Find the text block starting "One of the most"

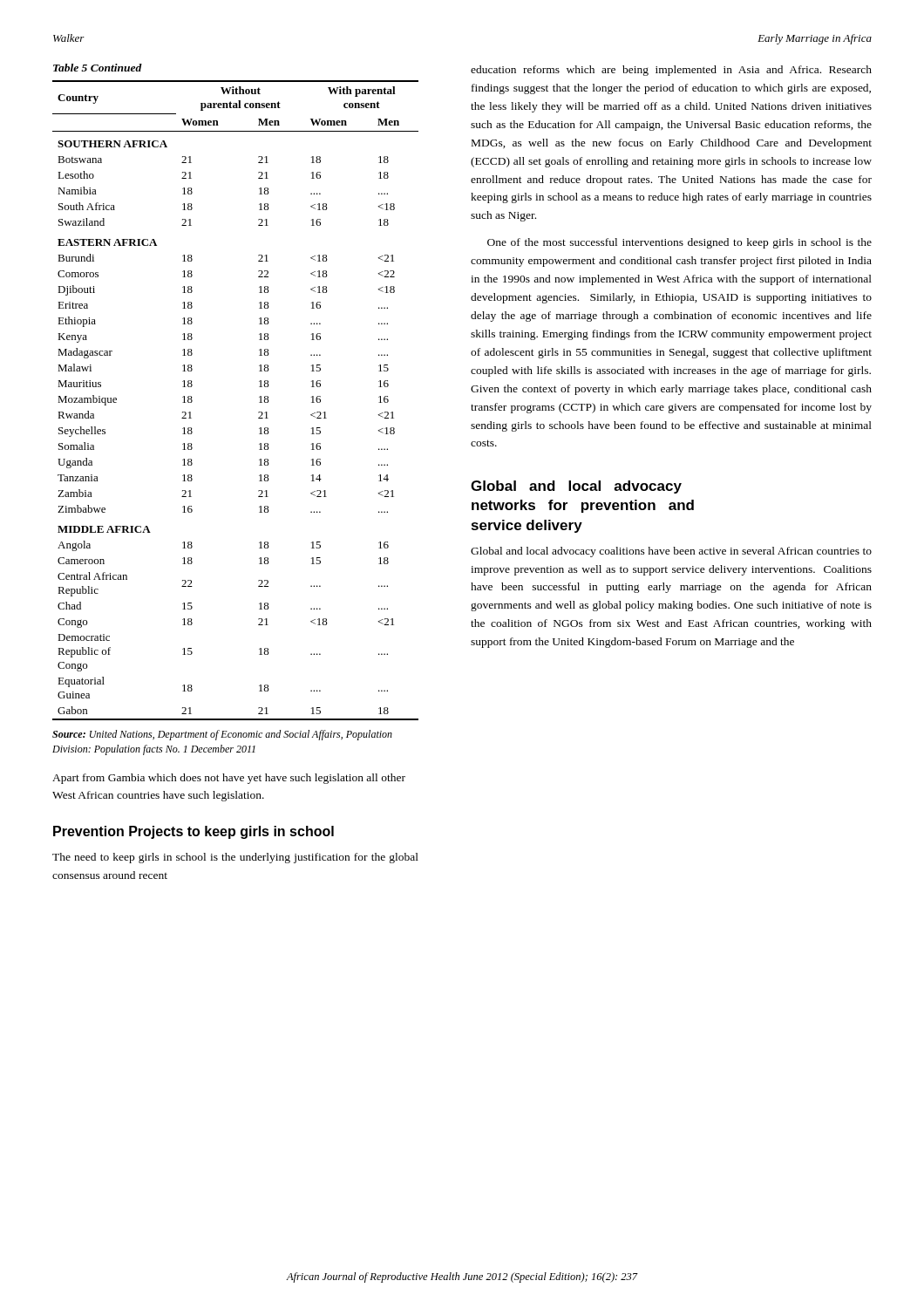coord(671,343)
